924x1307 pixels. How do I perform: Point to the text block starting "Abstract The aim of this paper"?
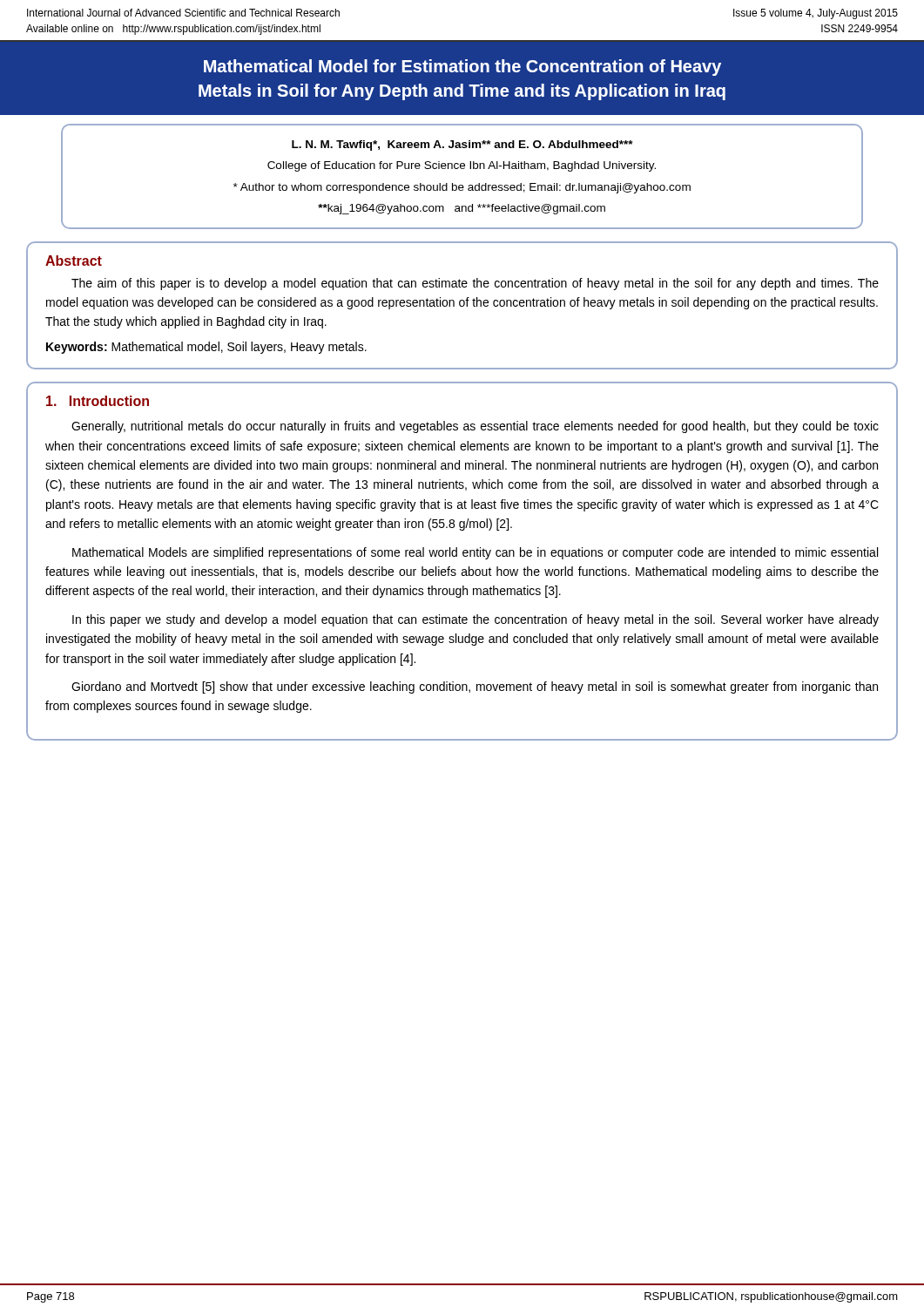(x=462, y=306)
